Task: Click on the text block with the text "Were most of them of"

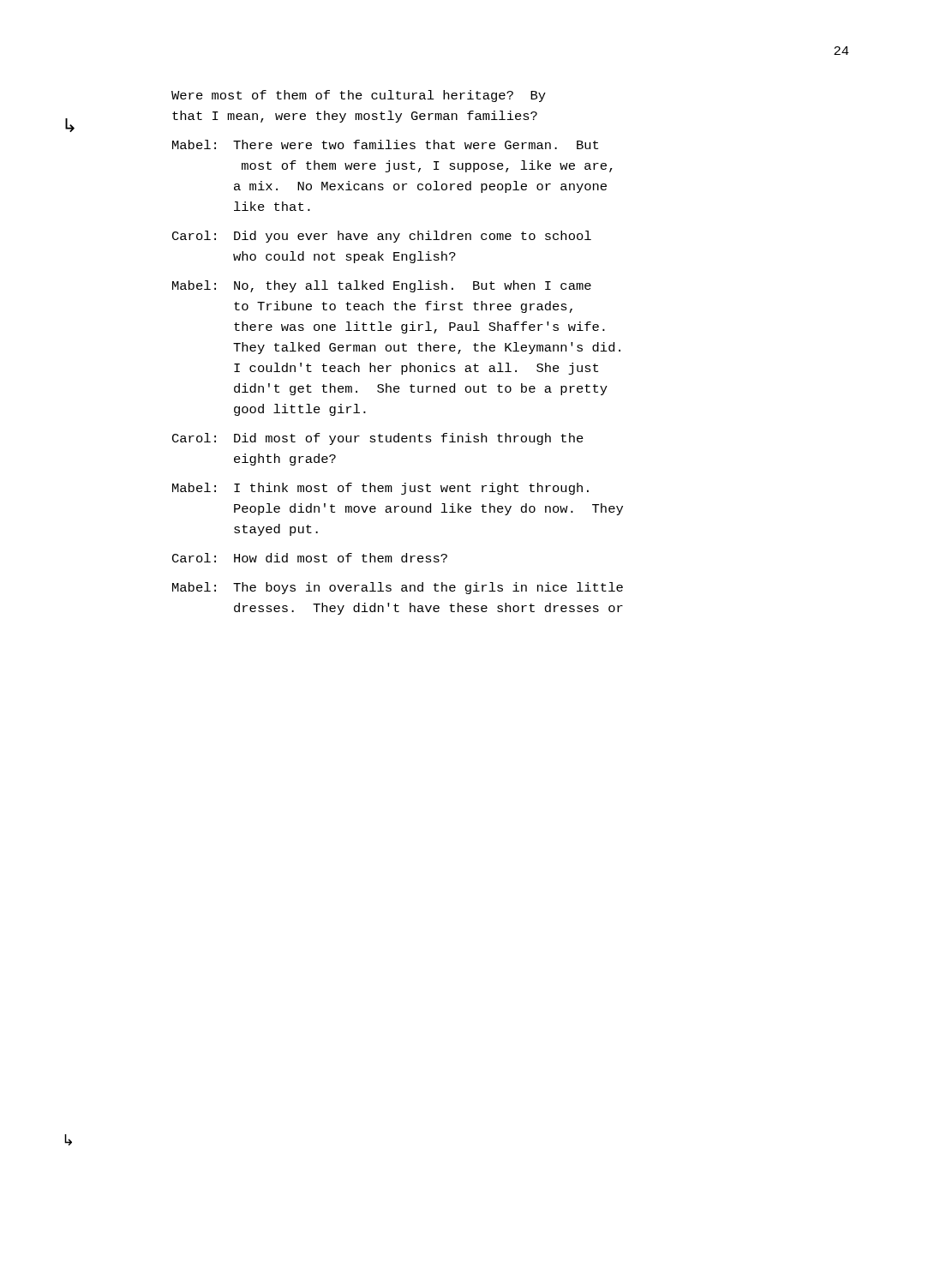Action: pyautogui.click(x=519, y=106)
